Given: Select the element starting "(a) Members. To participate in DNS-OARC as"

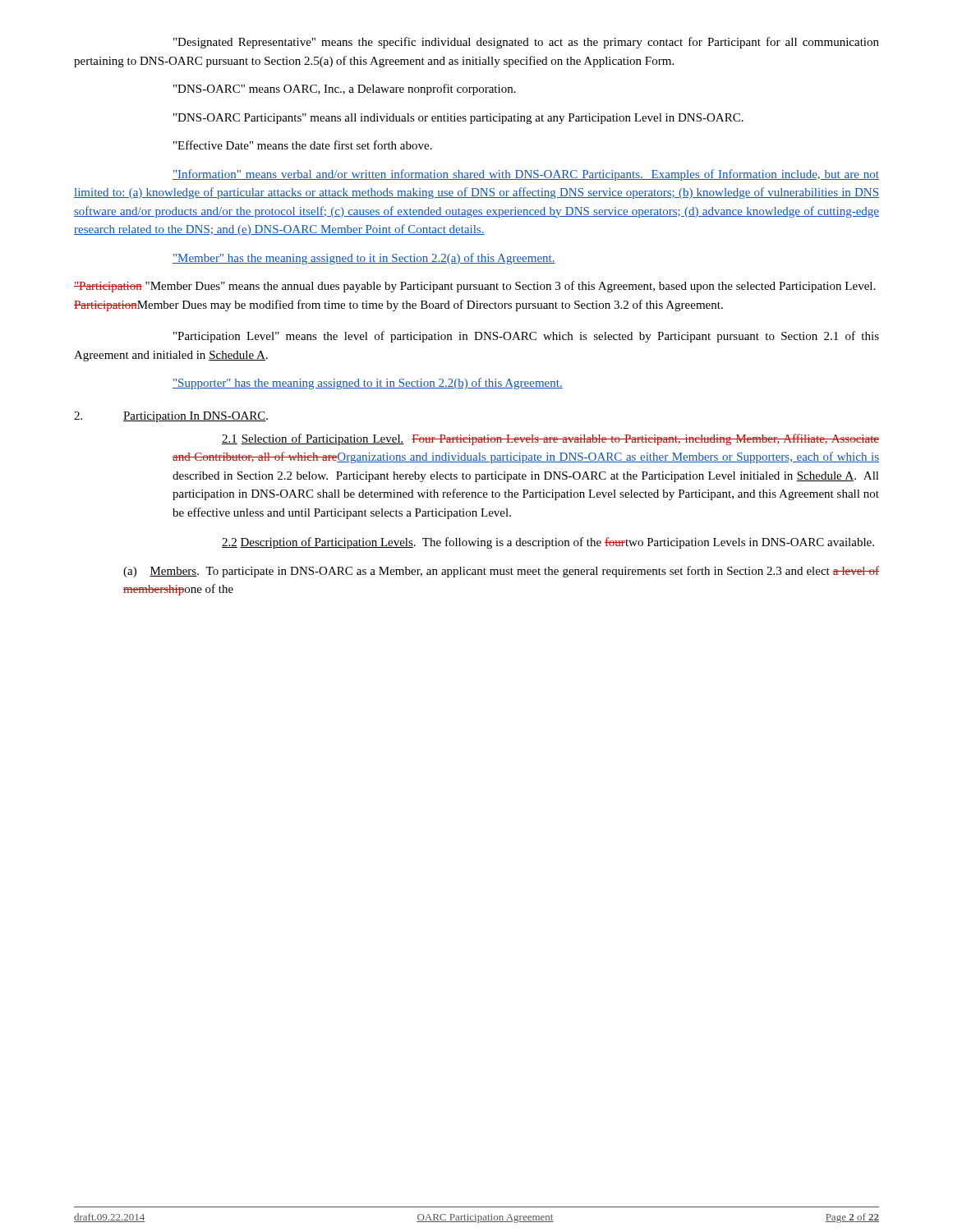Looking at the screenshot, I should [501, 580].
